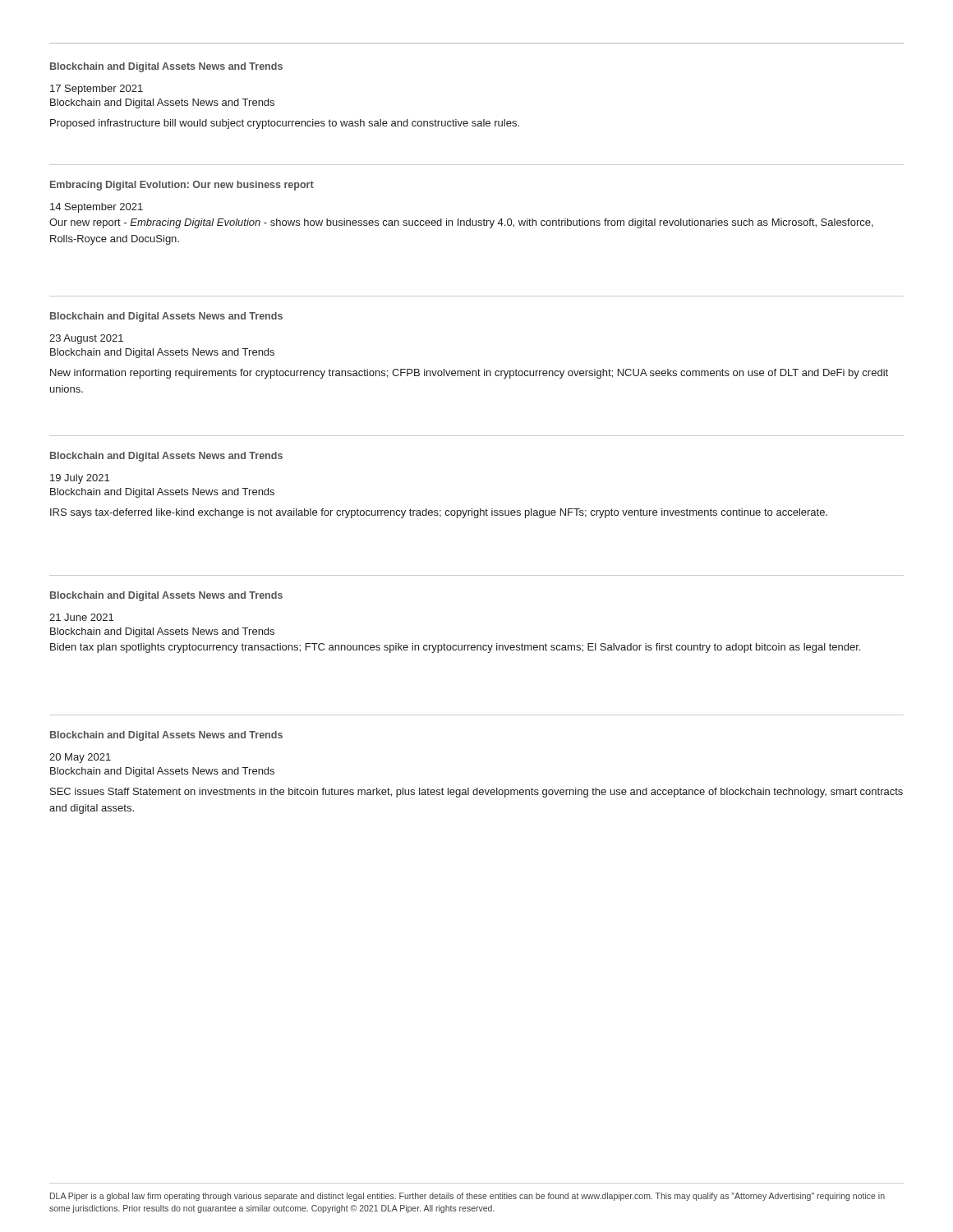
Task: Locate the text block that says "20 May 2021"
Action: [x=476, y=783]
